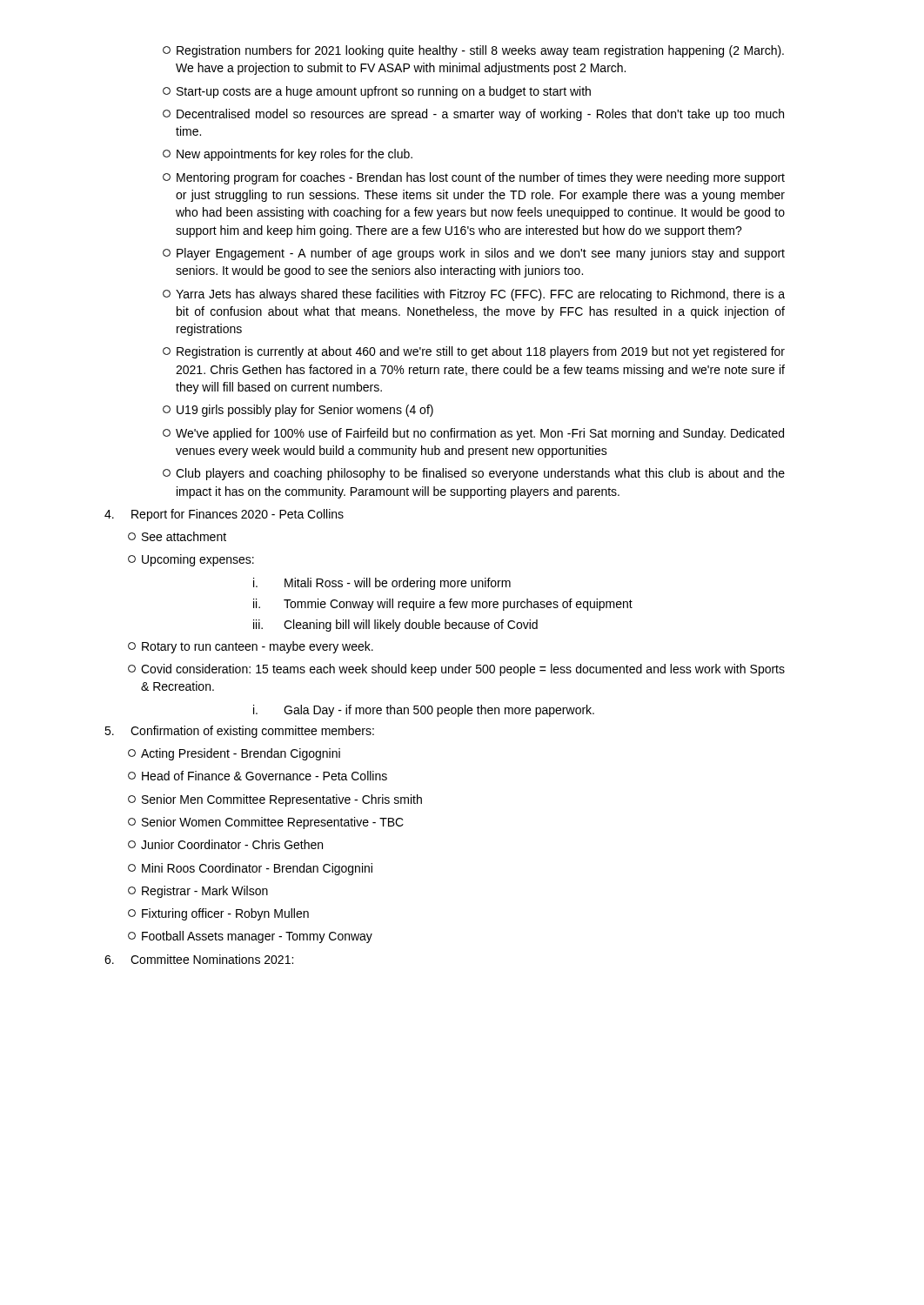Click on the list item that reads "Player Engagement - A number of"
The width and height of the screenshot is (924, 1305).
tap(471, 262)
